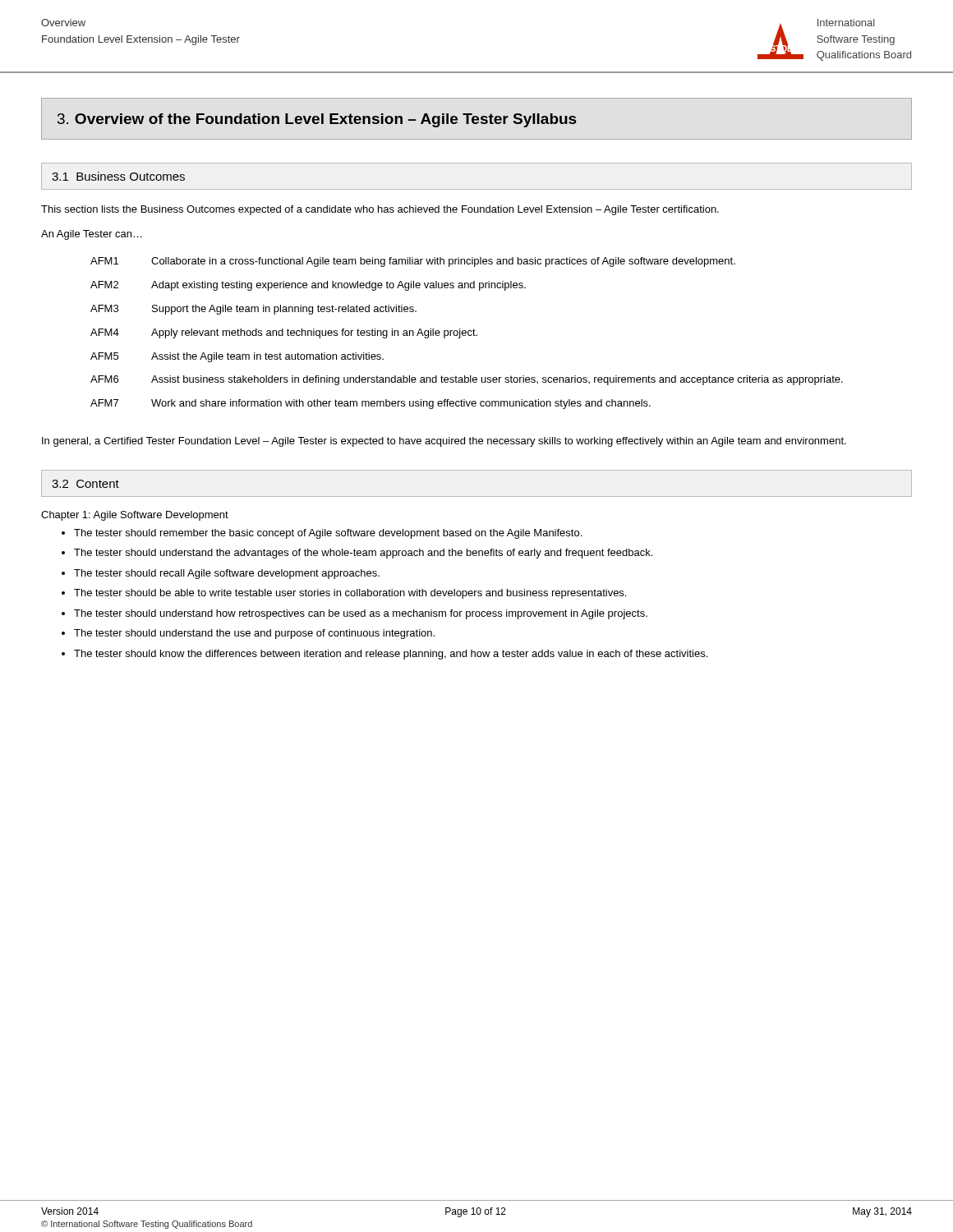Select the list item that reads "AFM6 Assist business stakeholders in"
The width and height of the screenshot is (953, 1232).
pos(476,380)
